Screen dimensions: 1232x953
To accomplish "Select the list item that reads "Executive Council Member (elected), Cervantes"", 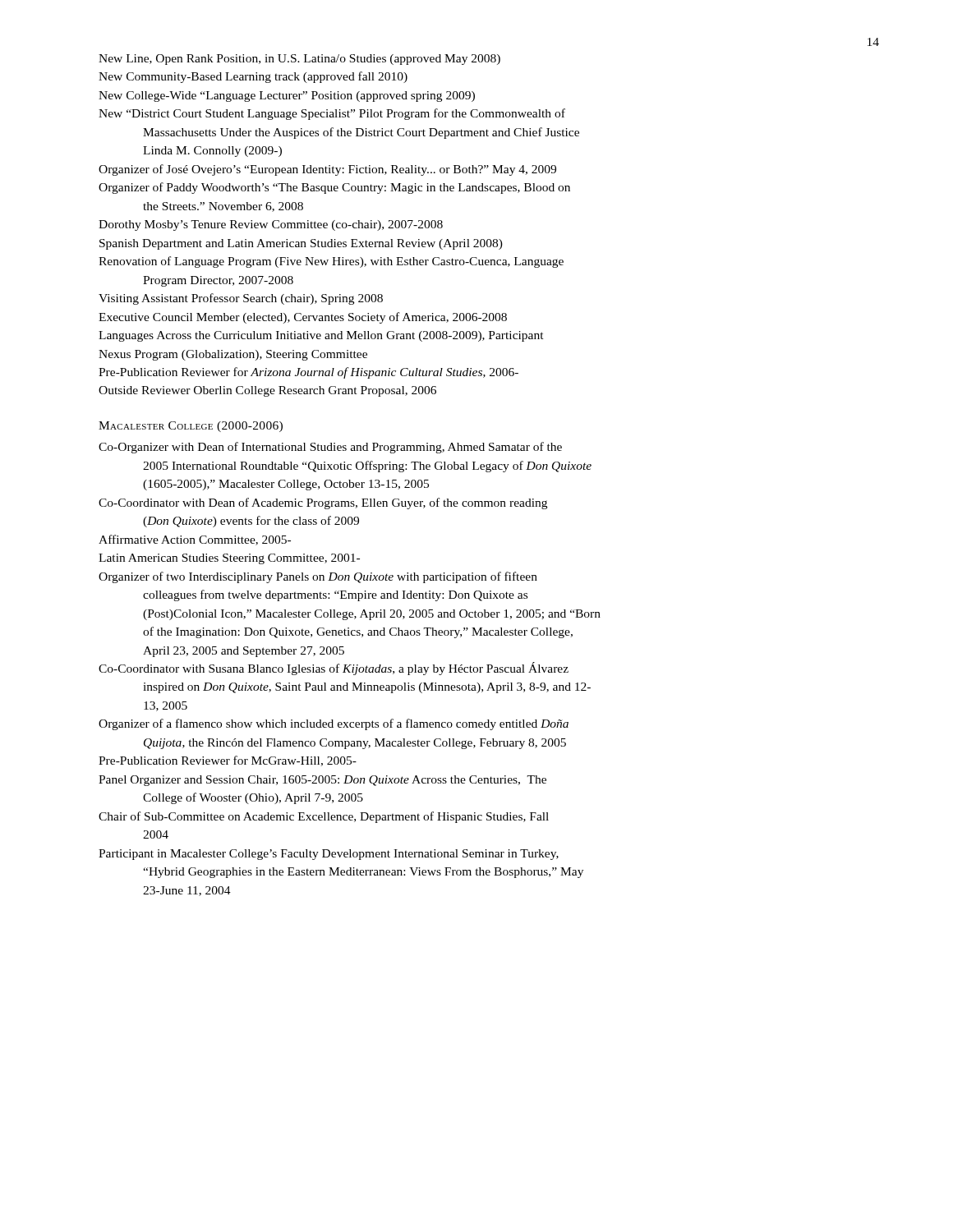I will click(x=303, y=316).
